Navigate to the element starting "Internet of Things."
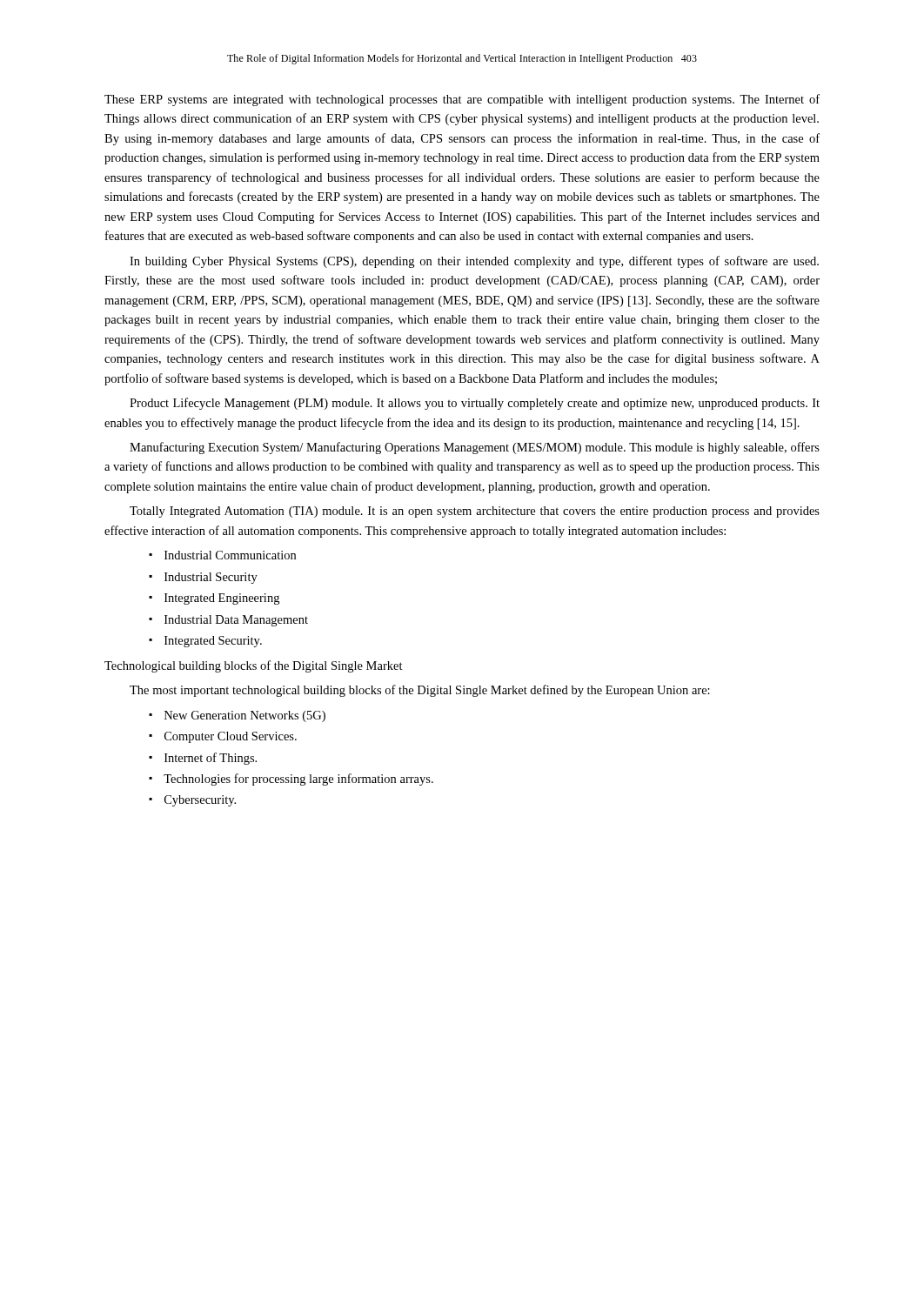This screenshot has width=924, height=1305. (x=203, y=759)
